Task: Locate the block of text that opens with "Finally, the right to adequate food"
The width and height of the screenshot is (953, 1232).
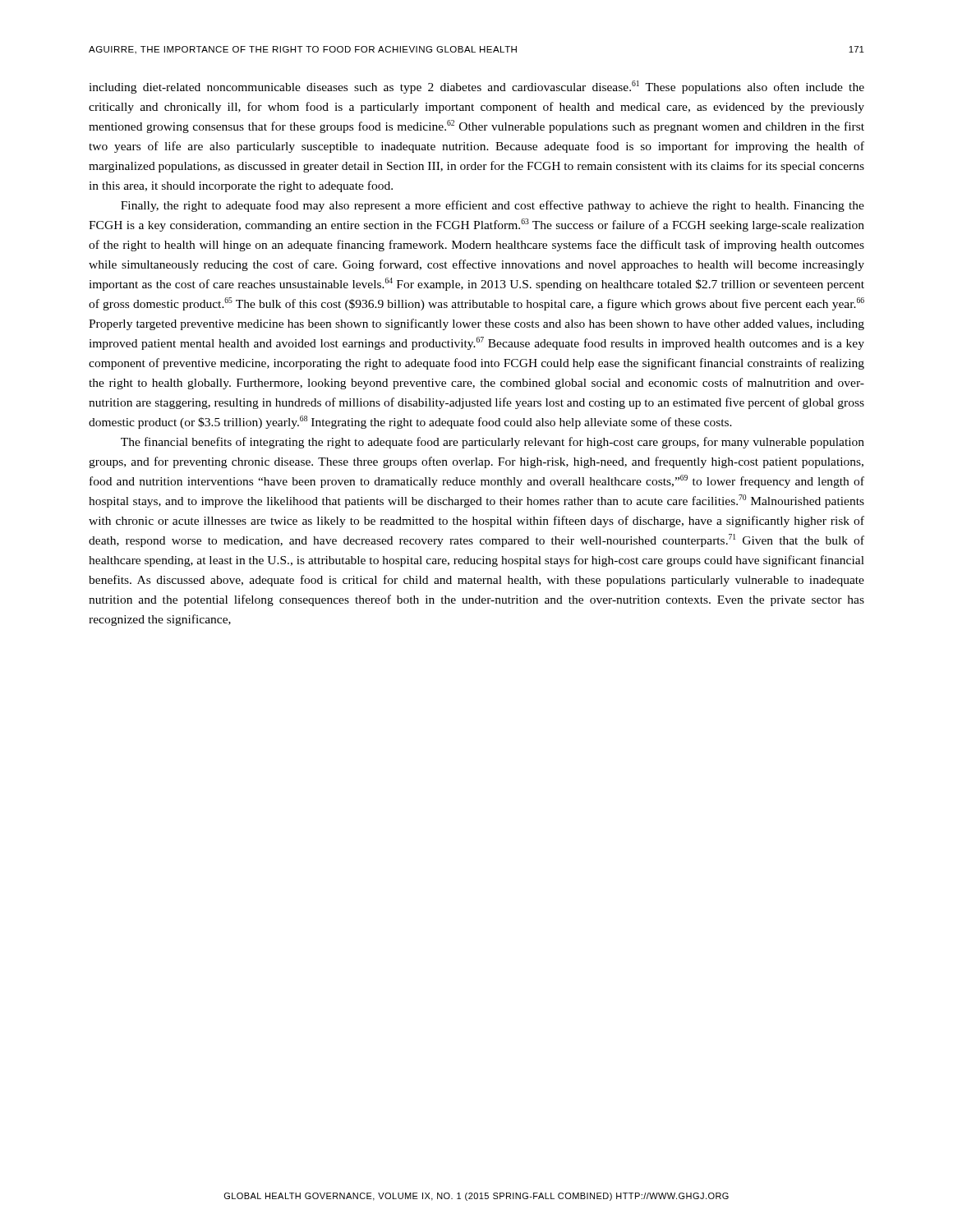Action: (x=476, y=314)
